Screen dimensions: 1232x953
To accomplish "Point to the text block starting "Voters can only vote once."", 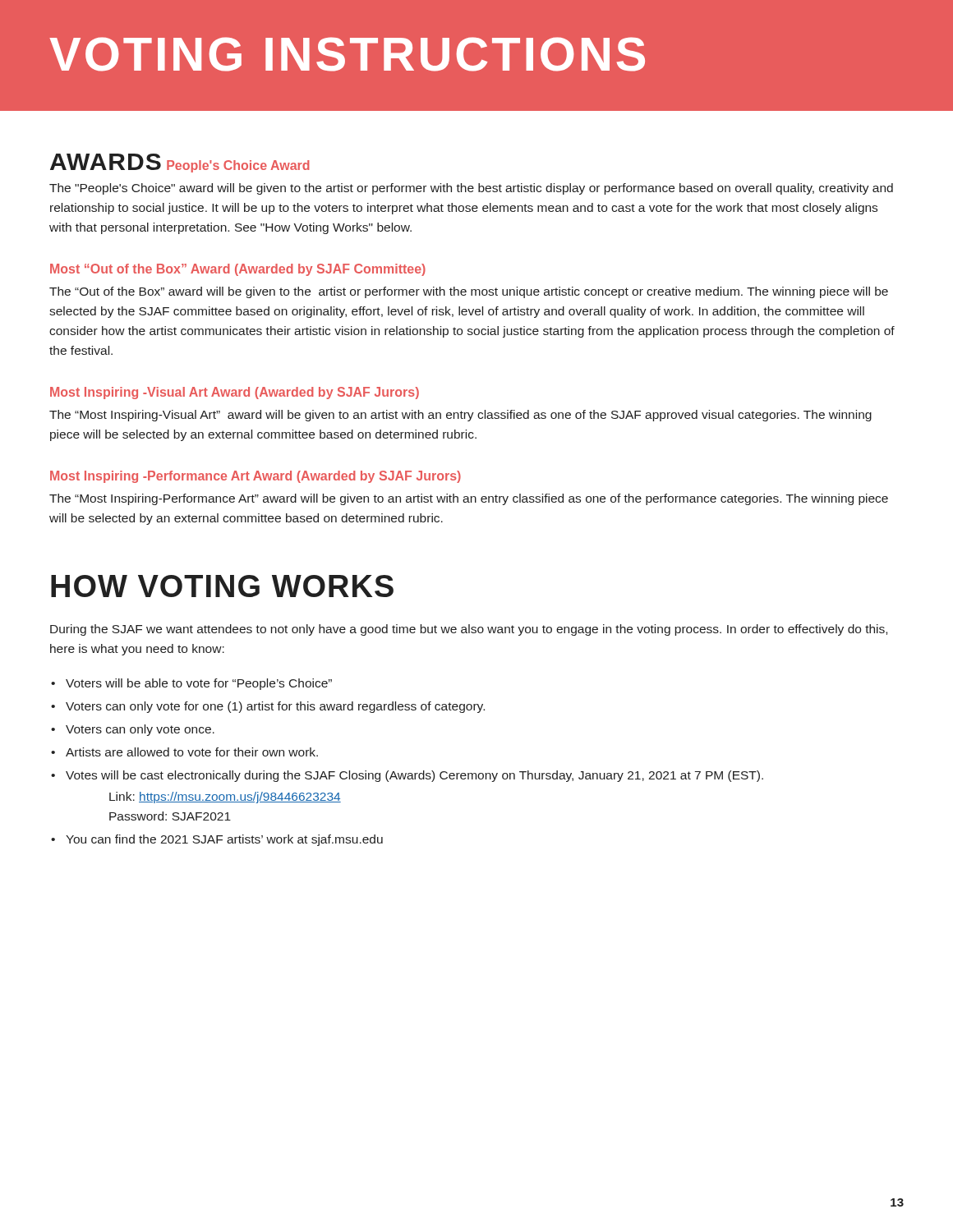I will [140, 729].
